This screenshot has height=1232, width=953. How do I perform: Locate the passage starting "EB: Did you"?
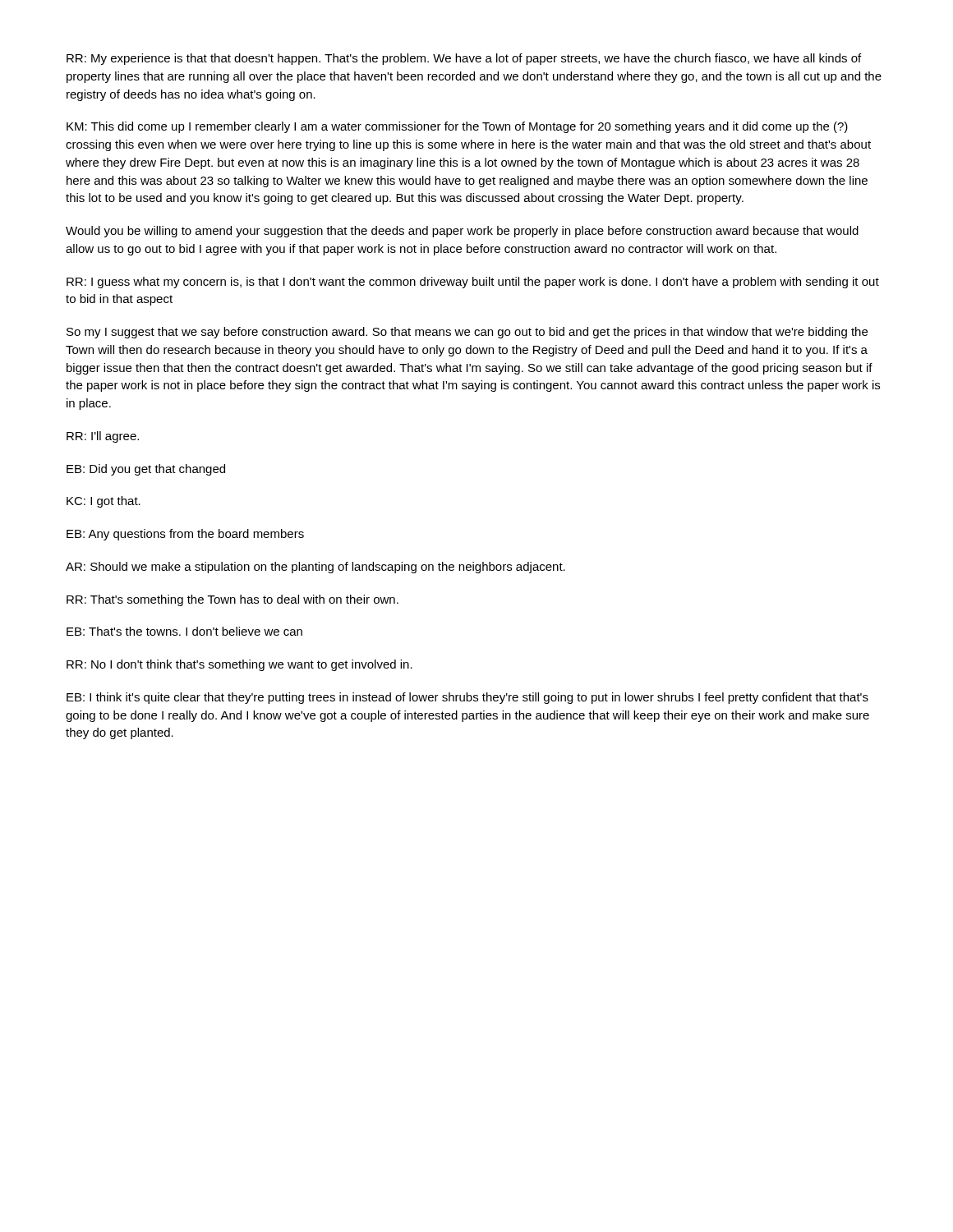[146, 468]
